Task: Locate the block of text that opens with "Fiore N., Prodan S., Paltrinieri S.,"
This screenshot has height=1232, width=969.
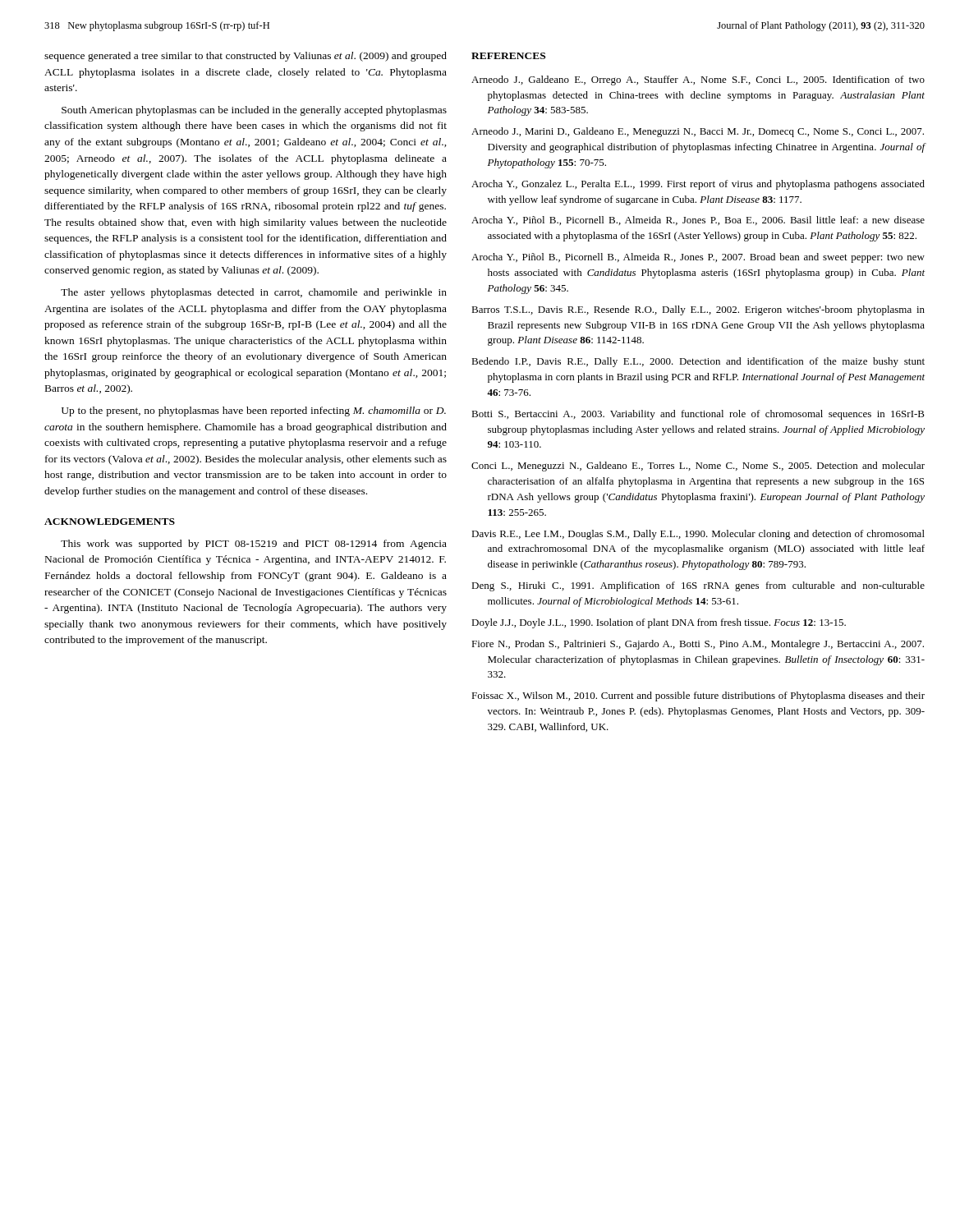Action: (698, 659)
